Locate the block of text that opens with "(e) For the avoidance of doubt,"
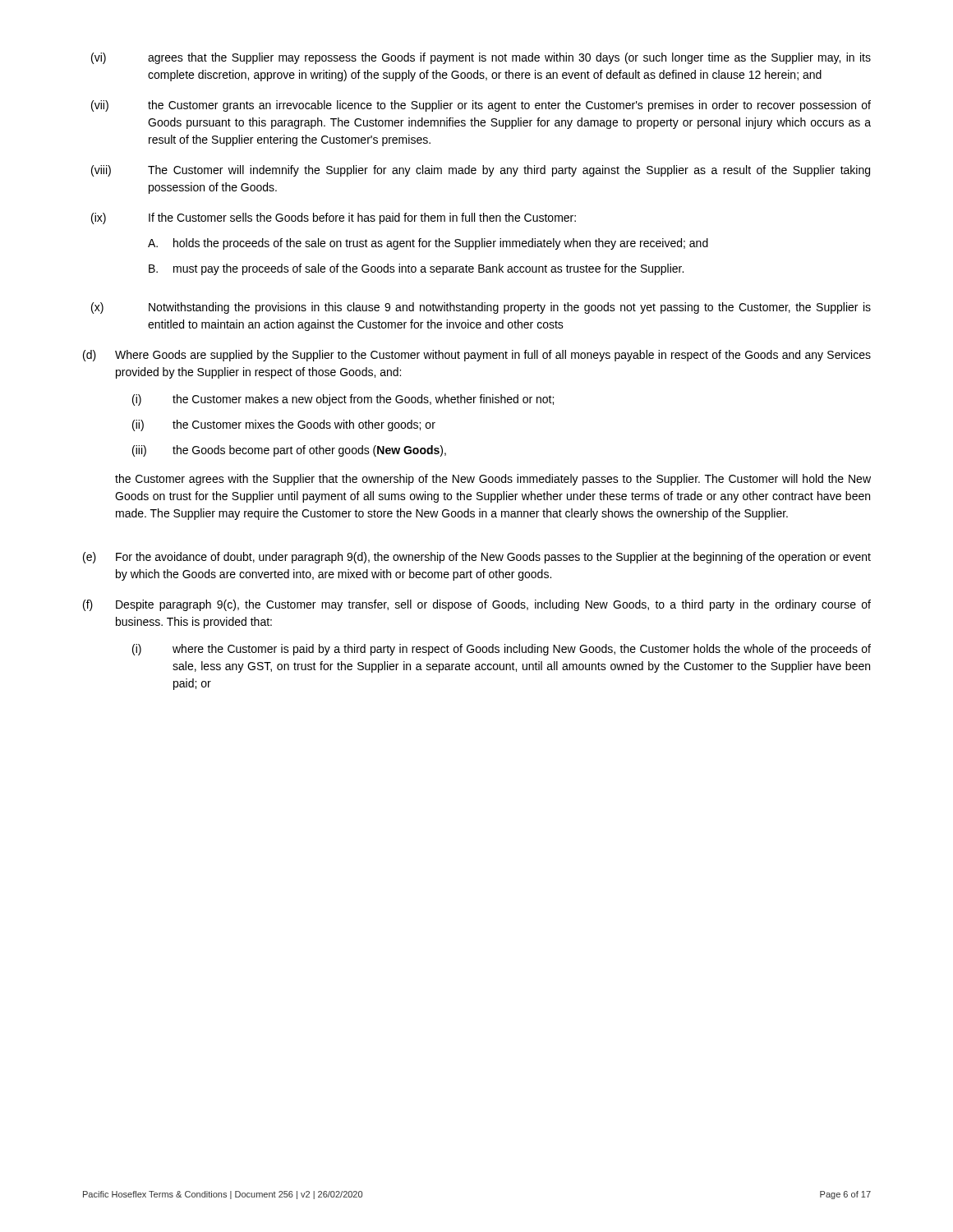This screenshot has height=1232, width=953. pyautogui.click(x=476, y=566)
